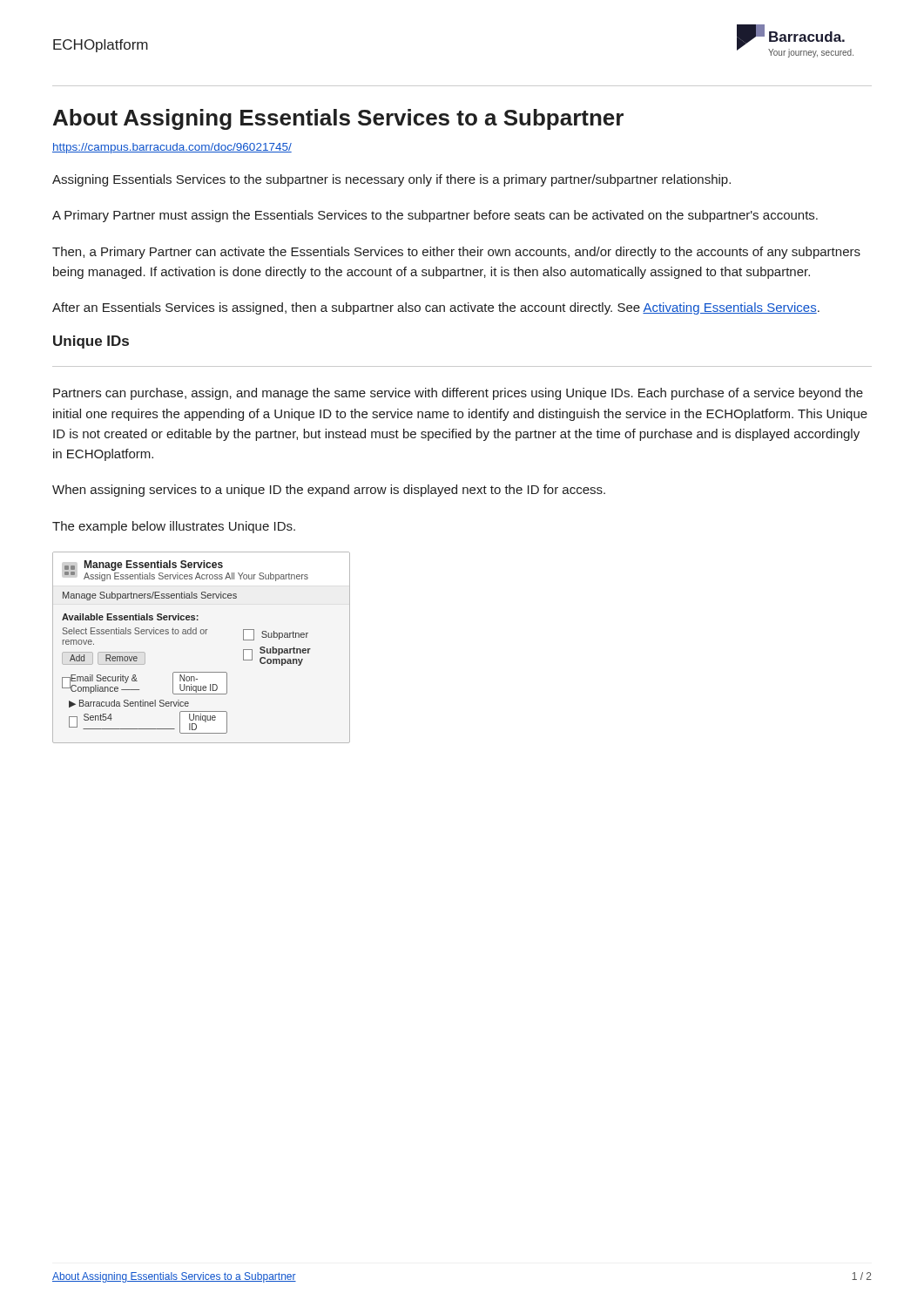
Task: Find the text block that says "A Primary Partner must assign the Essentials Services"
Action: click(435, 215)
